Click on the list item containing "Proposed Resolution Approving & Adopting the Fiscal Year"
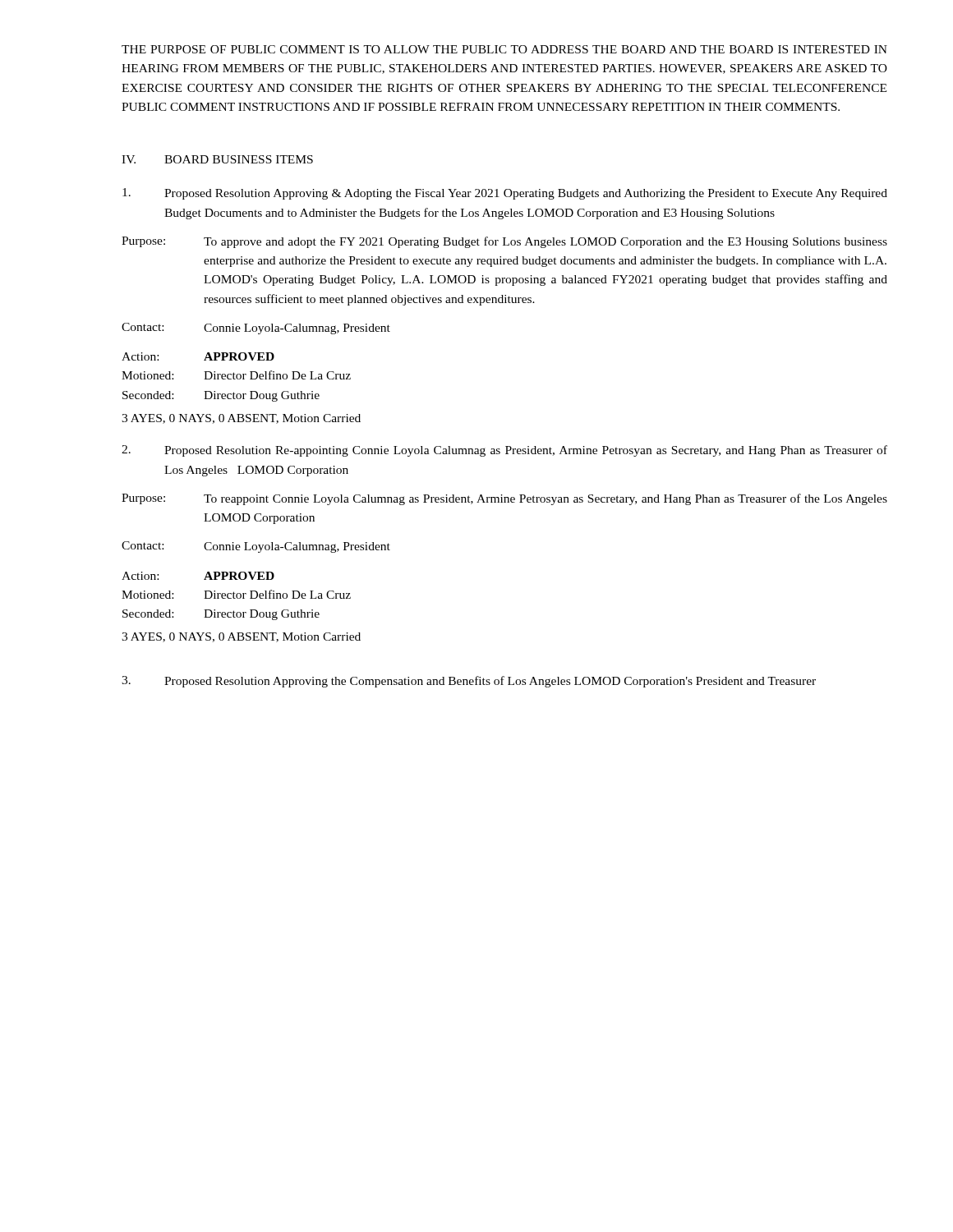Viewport: 953px width, 1232px height. tap(504, 203)
